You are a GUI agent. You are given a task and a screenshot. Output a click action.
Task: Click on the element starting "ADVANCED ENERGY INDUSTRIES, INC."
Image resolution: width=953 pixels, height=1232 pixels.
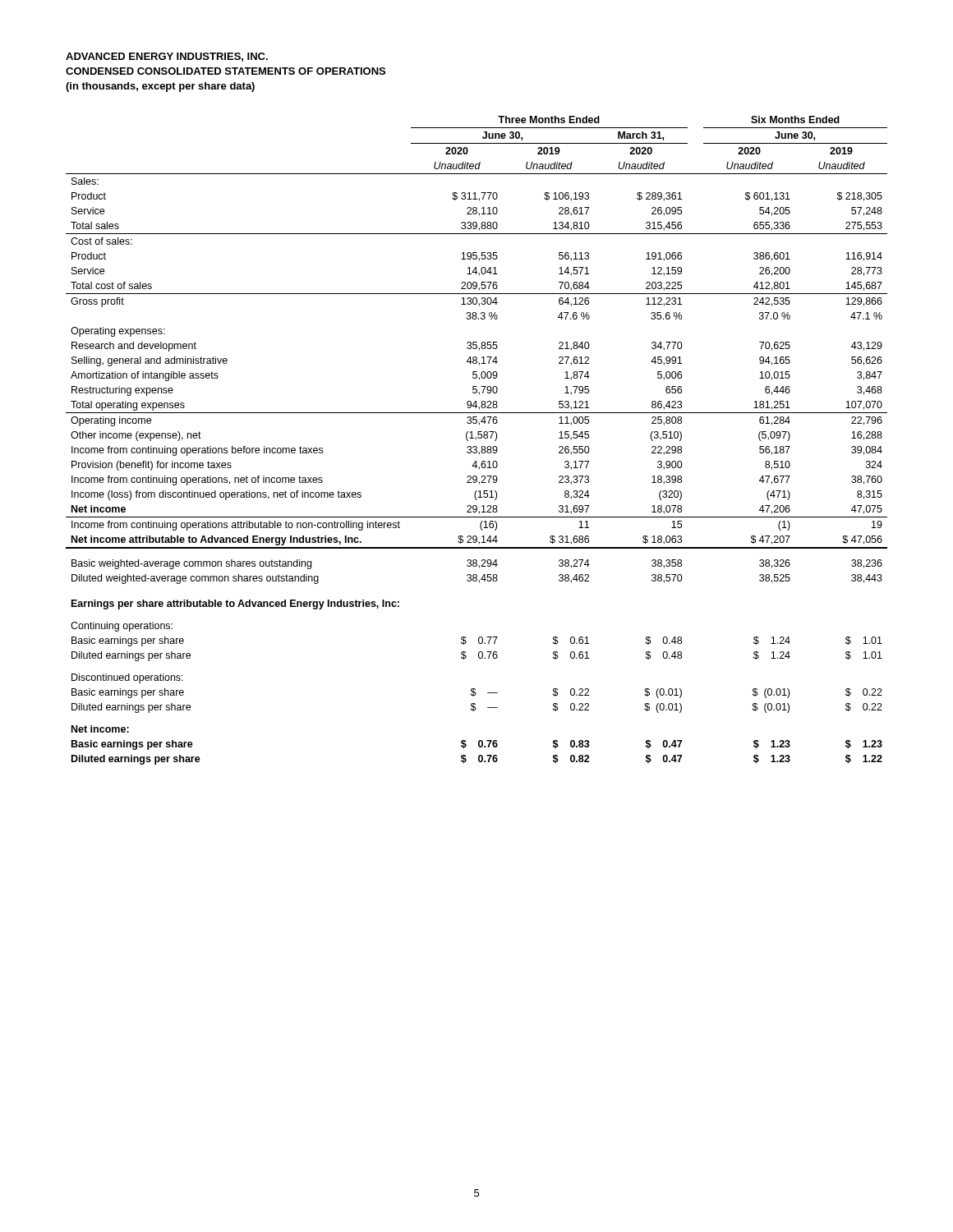tap(167, 57)
